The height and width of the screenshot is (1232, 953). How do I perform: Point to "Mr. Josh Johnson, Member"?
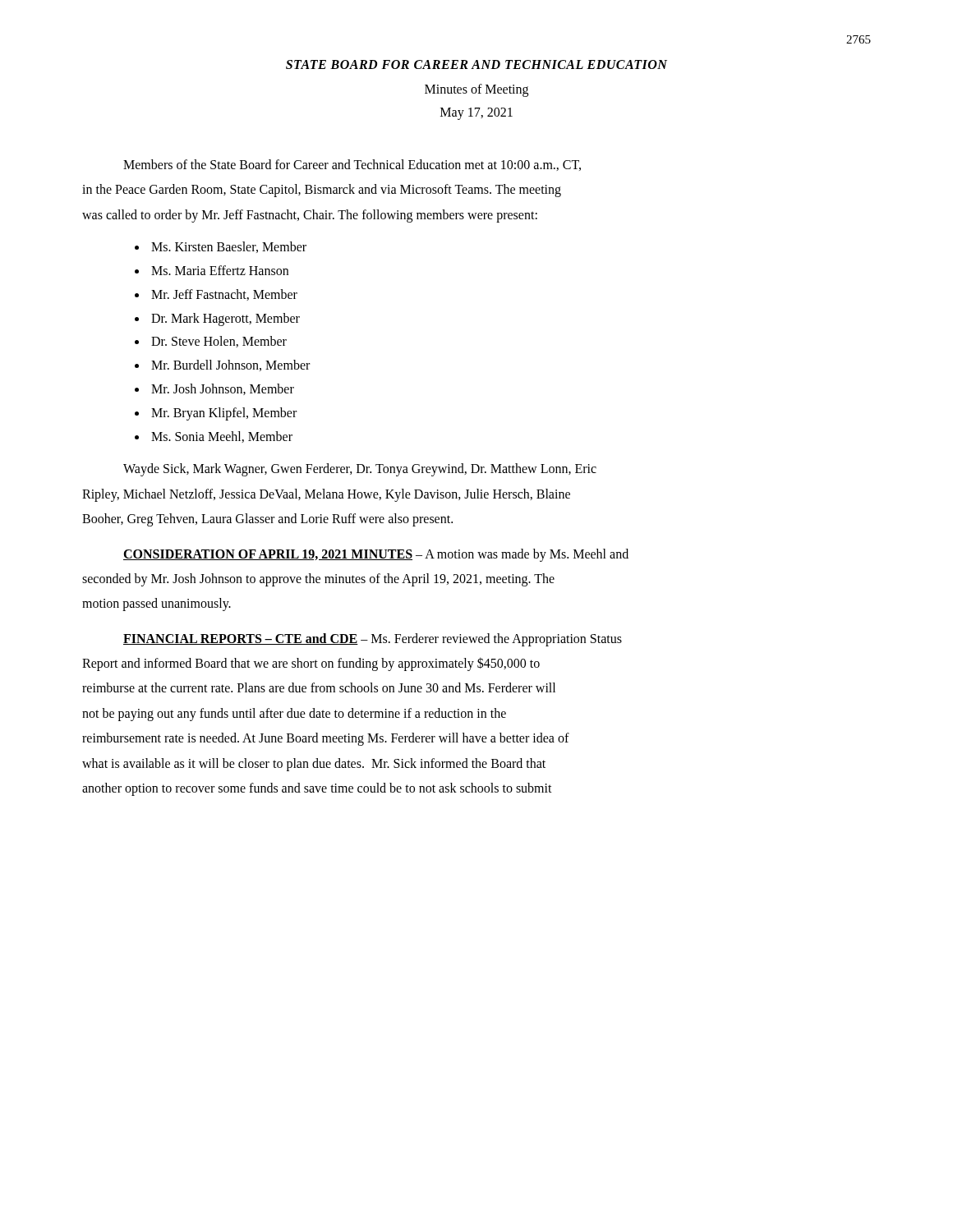[x=223, y=389]
